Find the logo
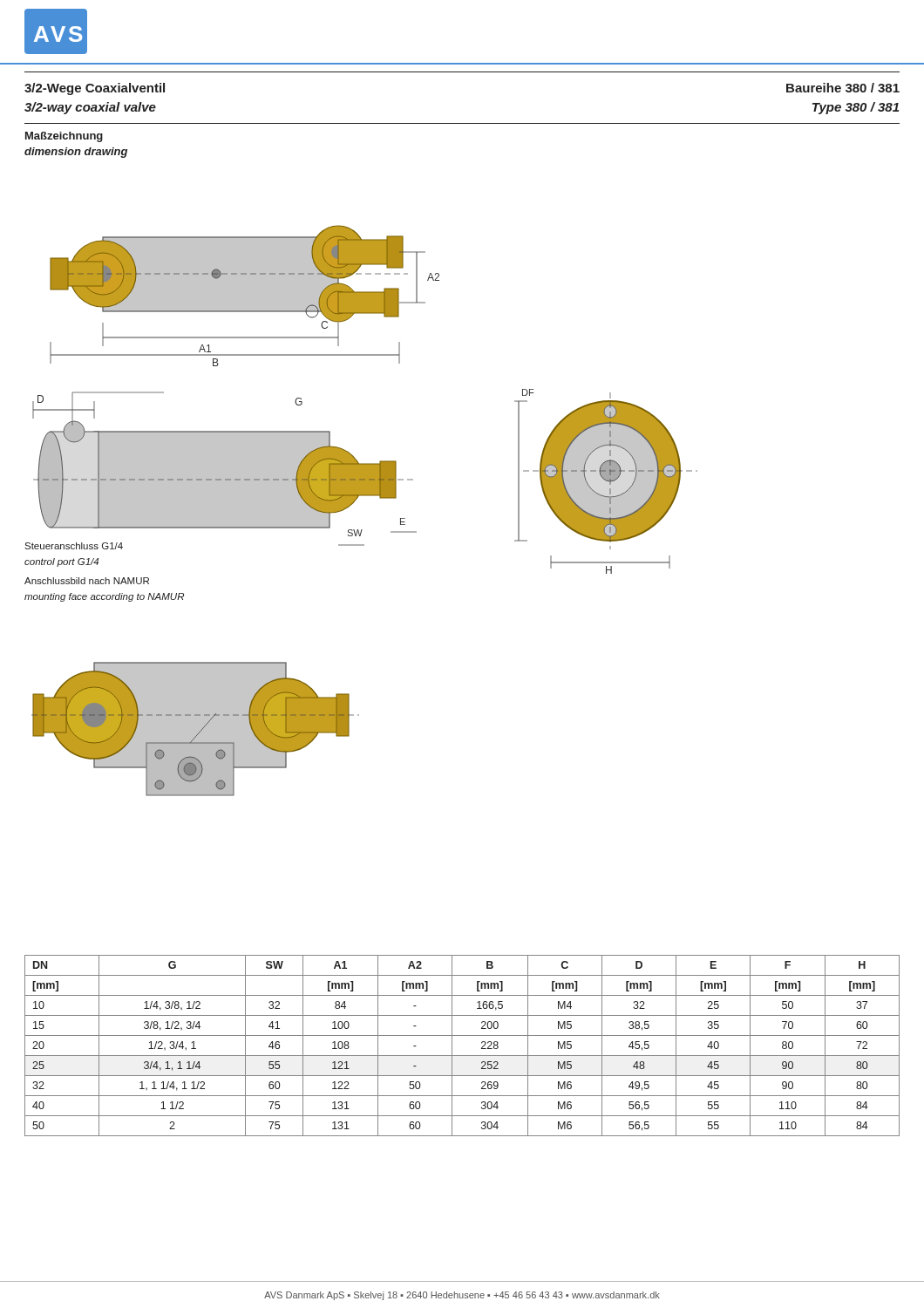The height and width of the screenshot is (1308, 924). [56, 31]
